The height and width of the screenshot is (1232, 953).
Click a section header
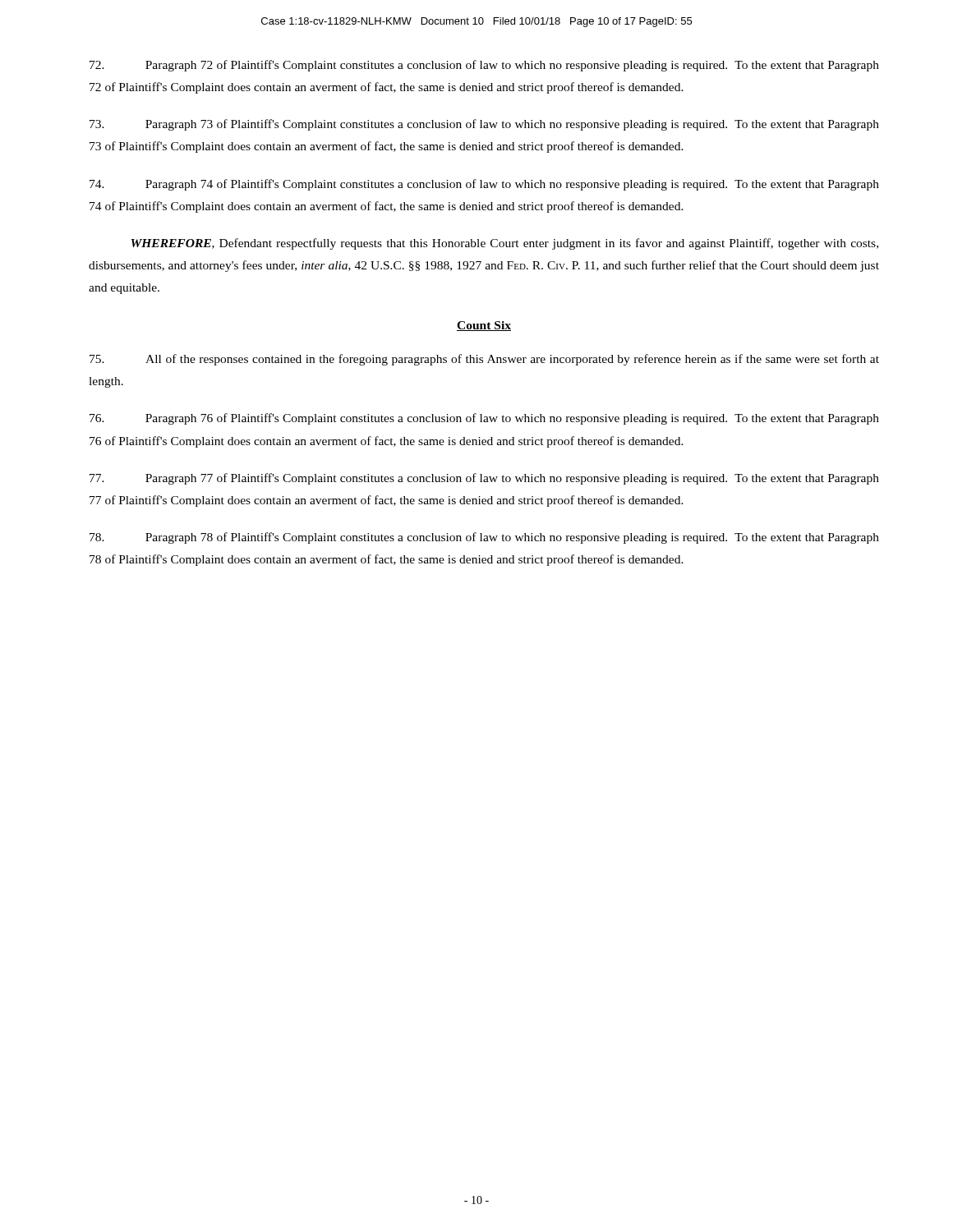[484, 325]
